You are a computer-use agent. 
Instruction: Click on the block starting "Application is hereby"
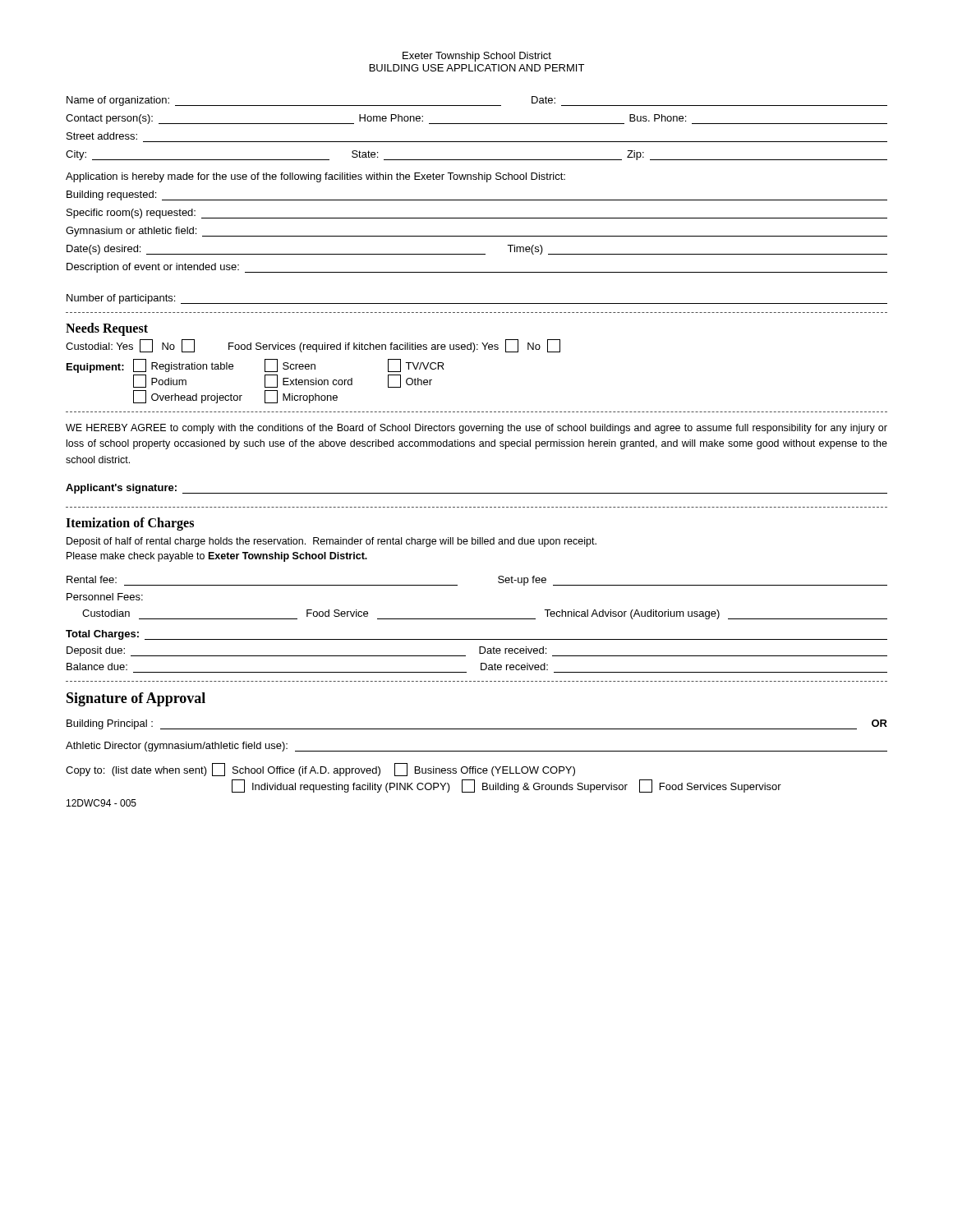[476, 237]
